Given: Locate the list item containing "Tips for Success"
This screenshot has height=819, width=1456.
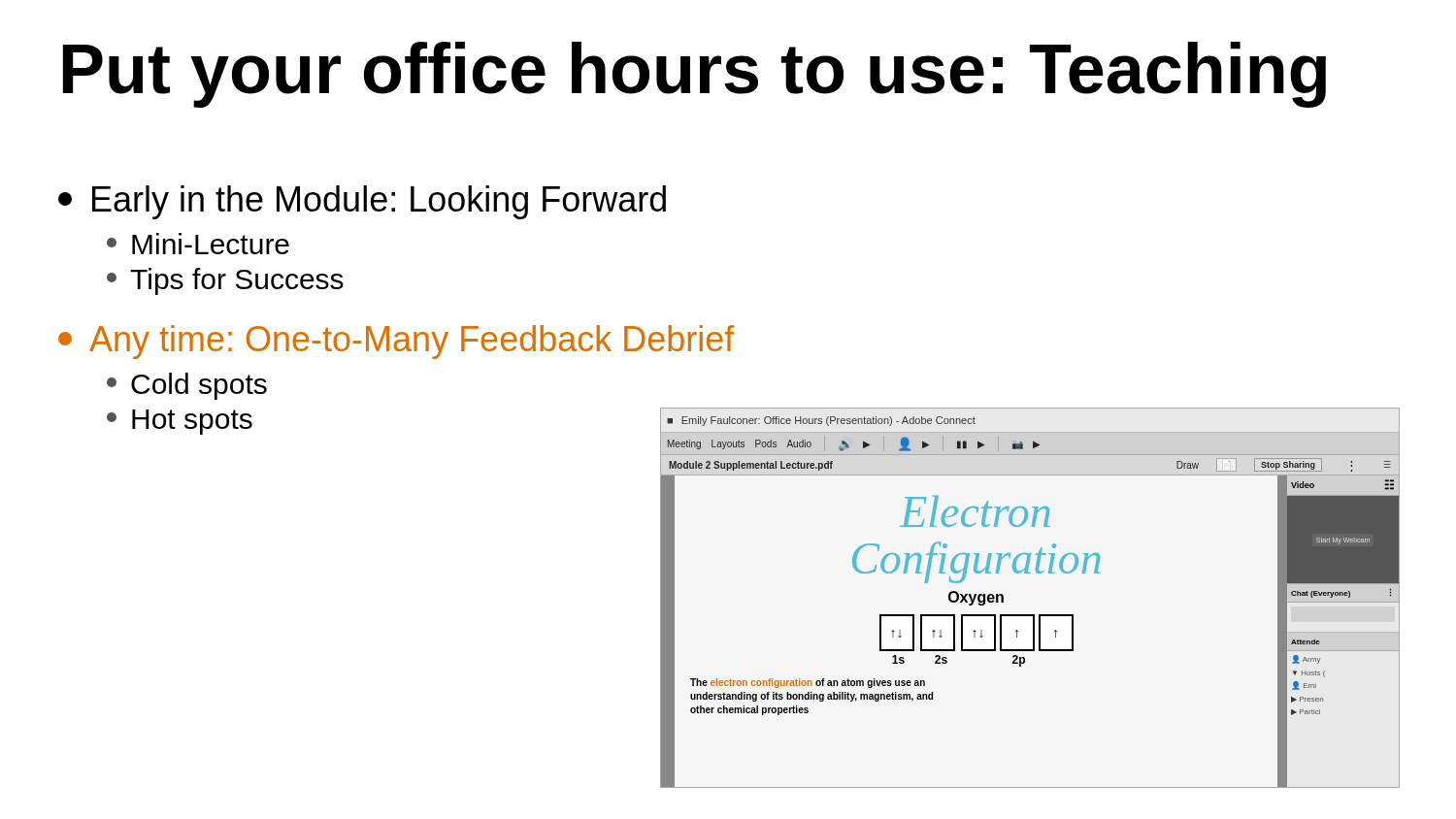Looking at the screenshot, I should (225, 279).
